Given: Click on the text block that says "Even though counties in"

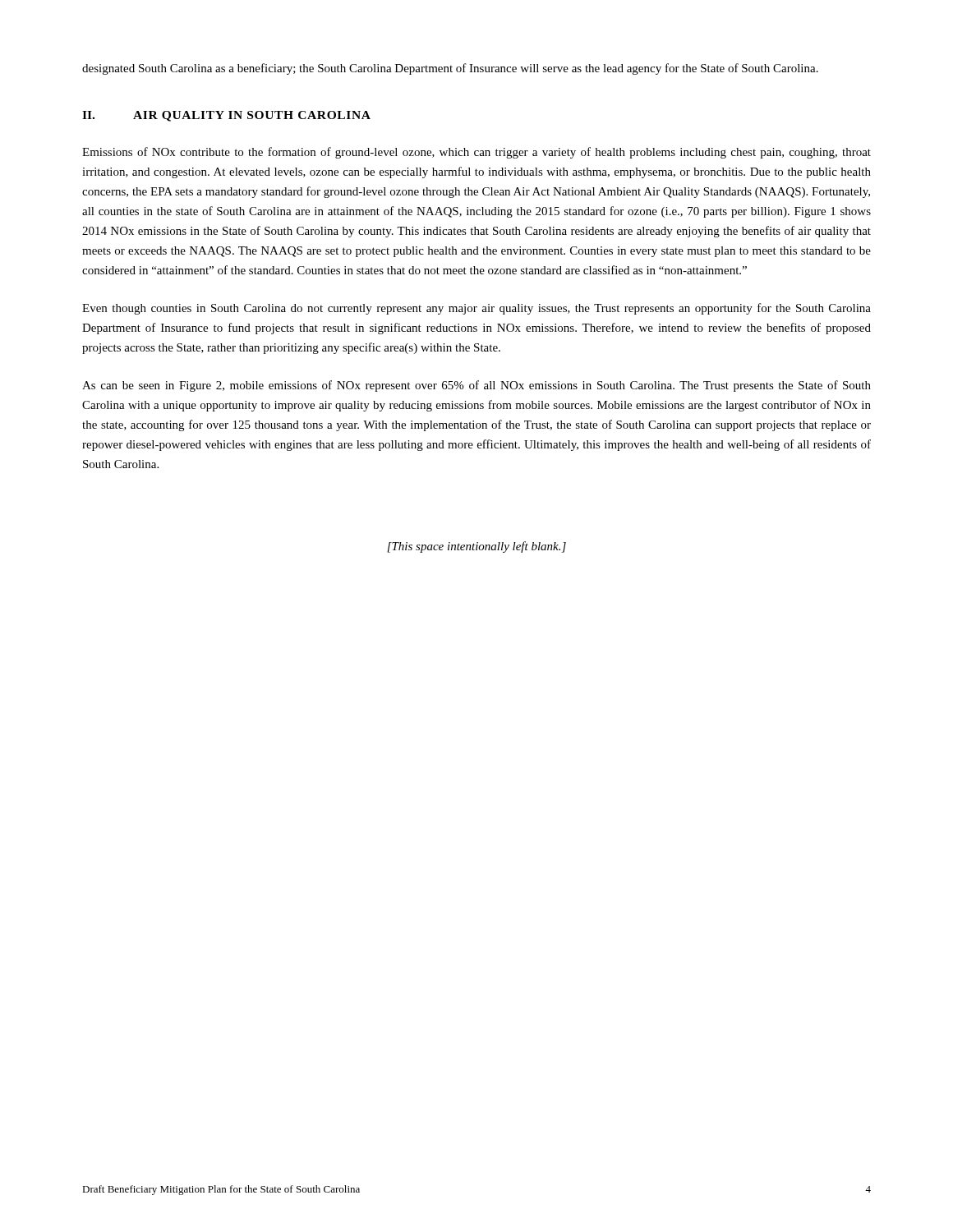Looking at the screenshot, I should coord(476,328).
